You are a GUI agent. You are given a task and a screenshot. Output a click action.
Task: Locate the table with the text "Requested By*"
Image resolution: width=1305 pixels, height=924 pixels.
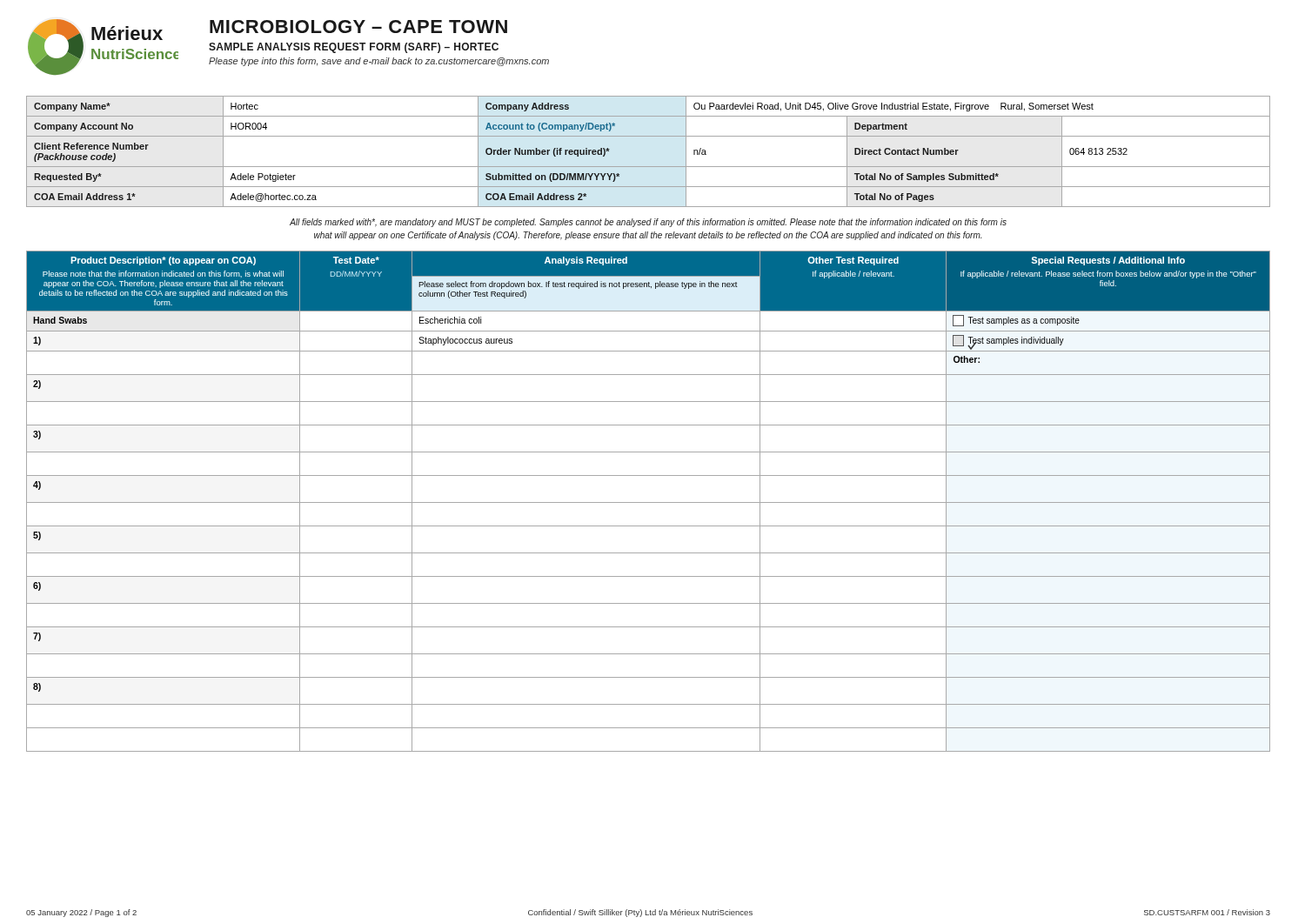point(652,149)
